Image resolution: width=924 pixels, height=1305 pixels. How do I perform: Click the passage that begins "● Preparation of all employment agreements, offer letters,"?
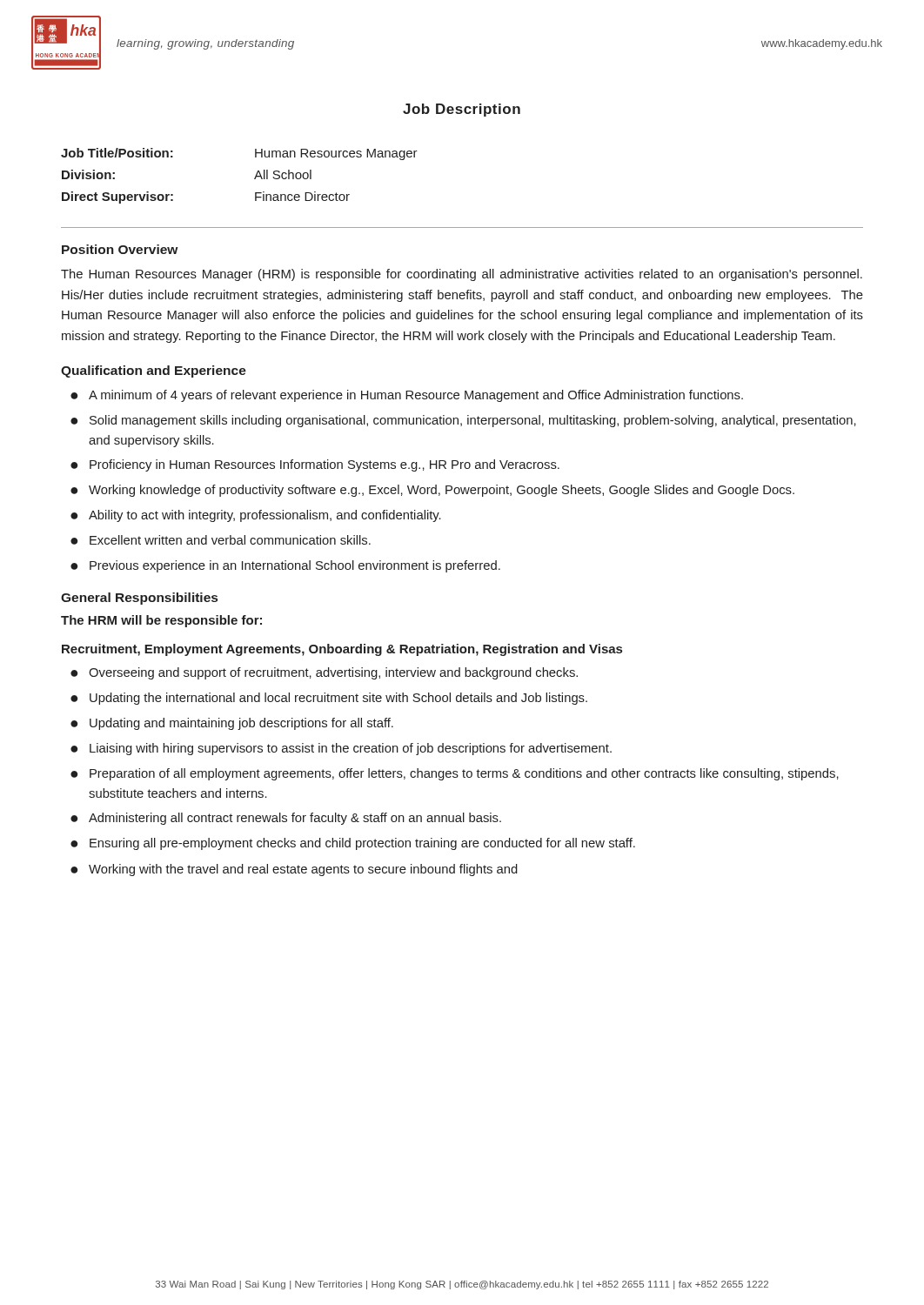(x=466, y=784)
